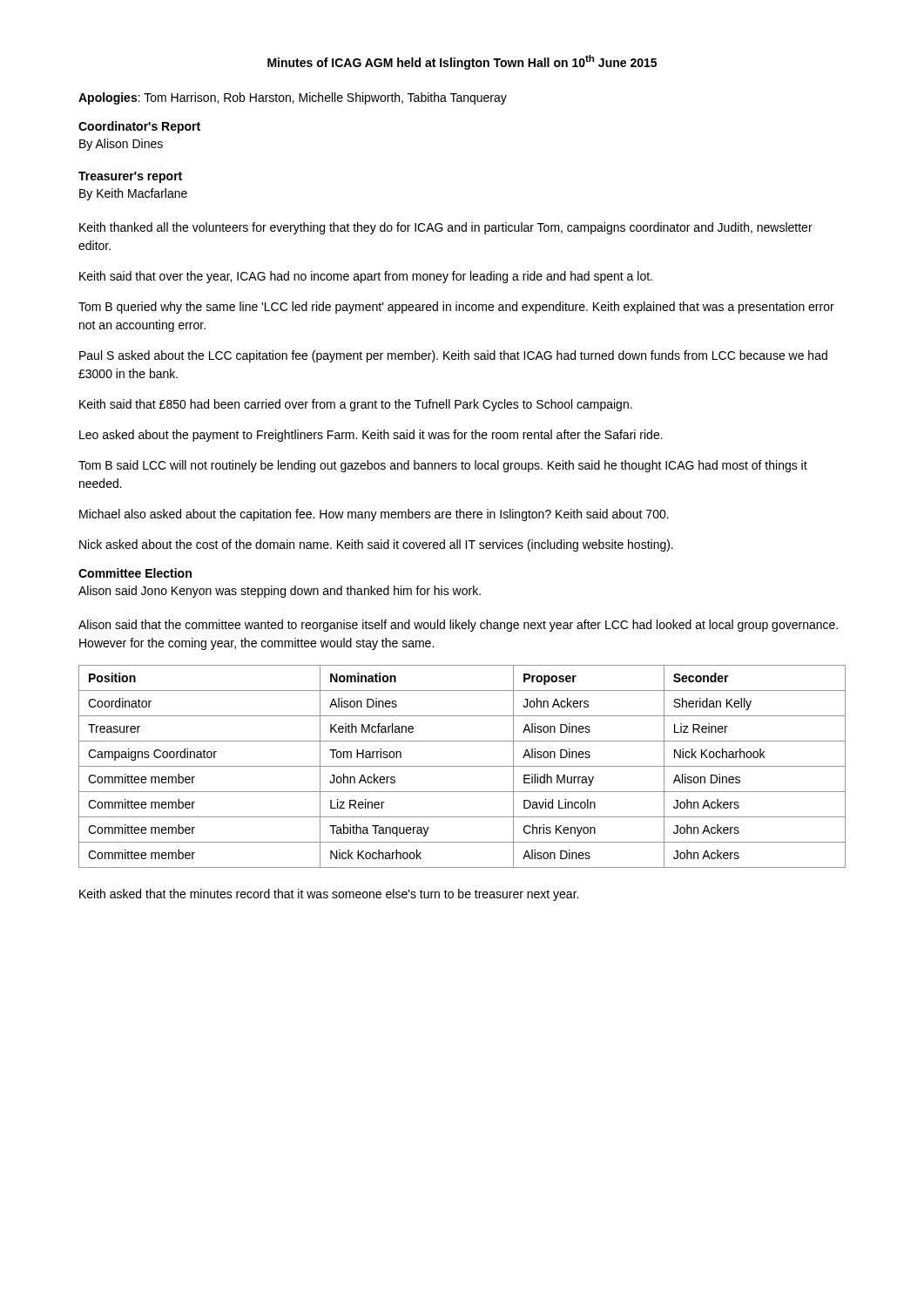Point to the text block starting "Michael also asked about the capitation fee. How"
This screenshot has height=1307, width=924.
click(x=374, y=514)
